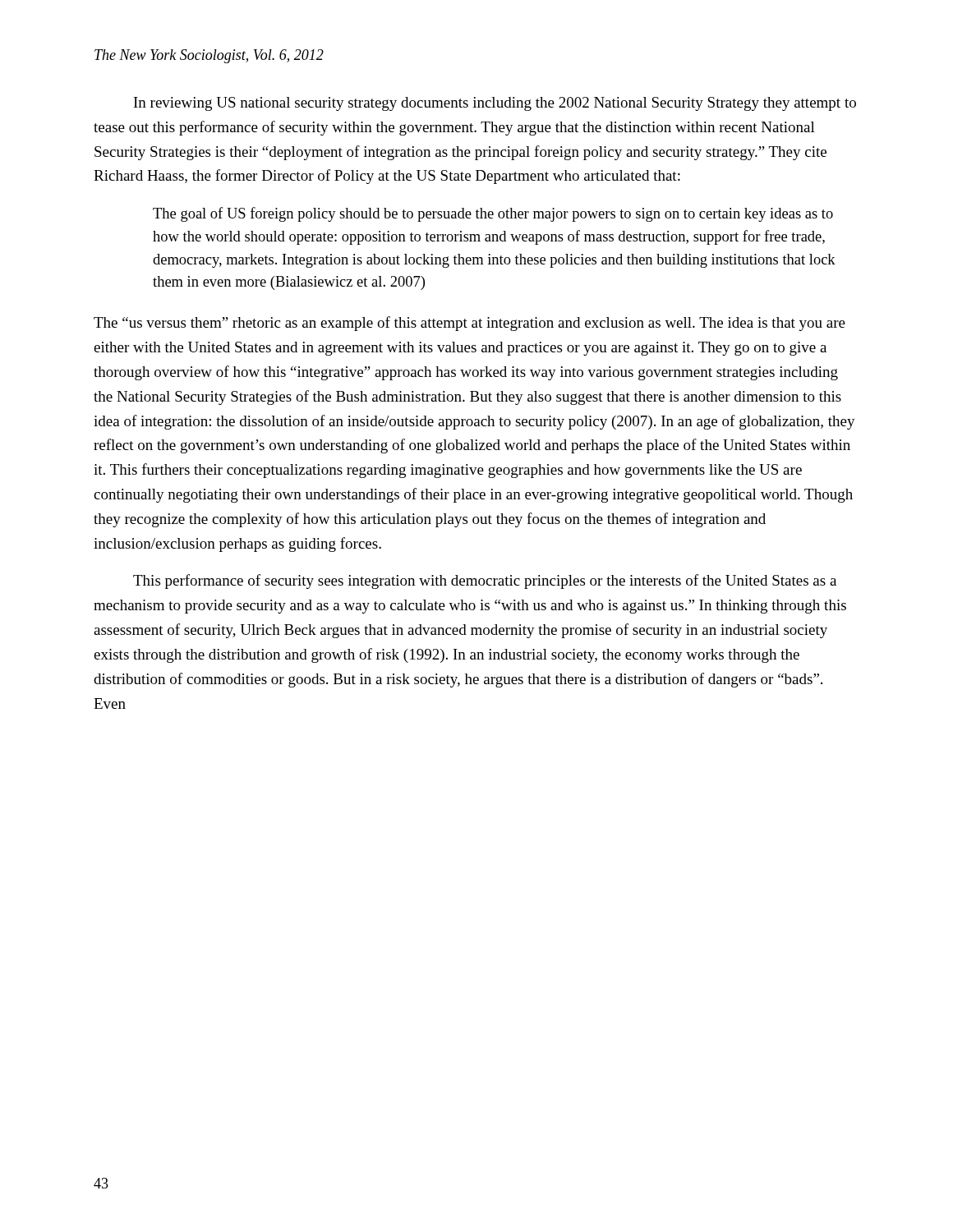Navigate to the region starting "In reviewing US"
The image size is (953, 1232).
pyautogui.click(x=476, y=139)
